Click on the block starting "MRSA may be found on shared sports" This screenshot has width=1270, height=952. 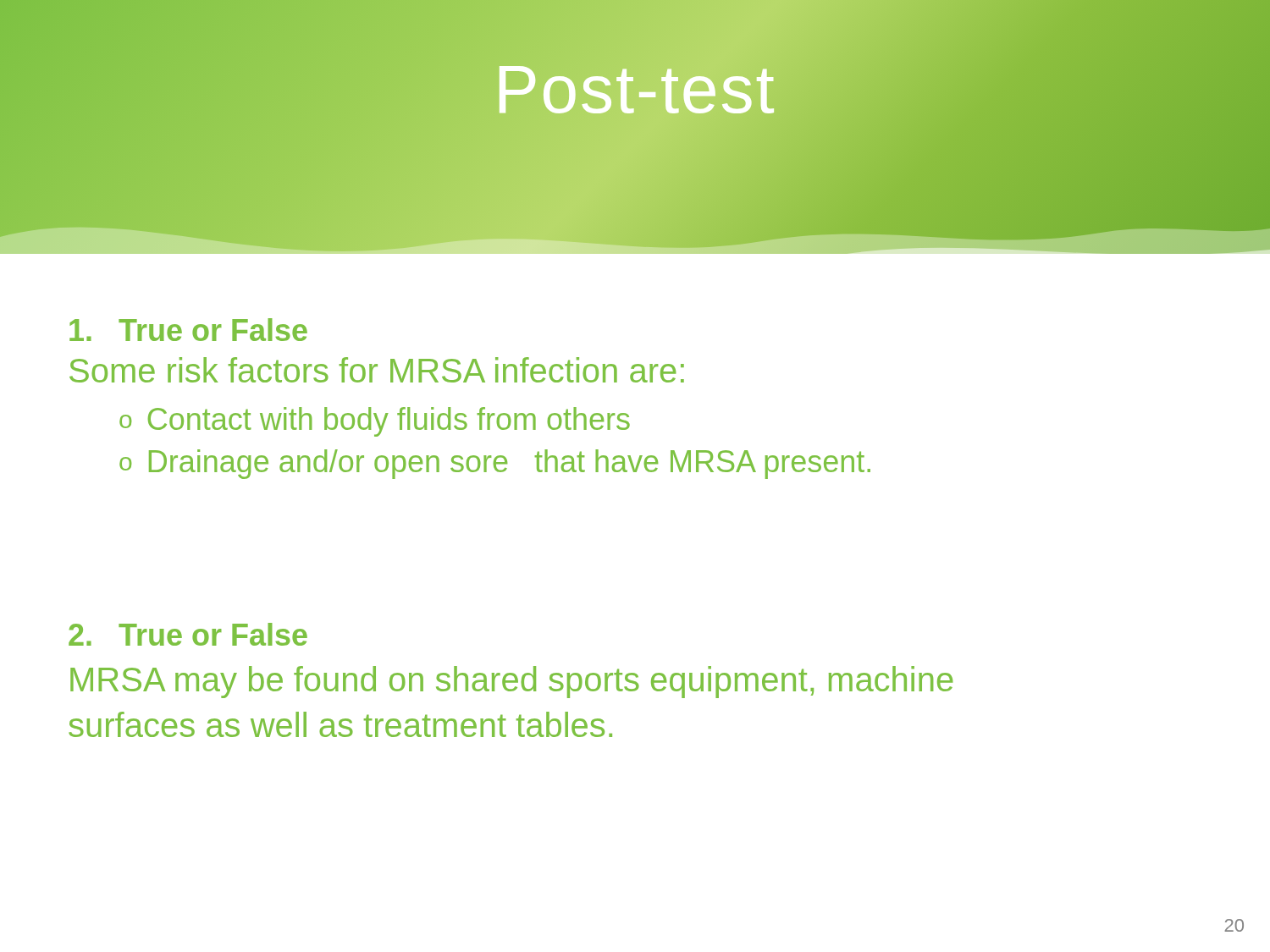pos(511,702)
